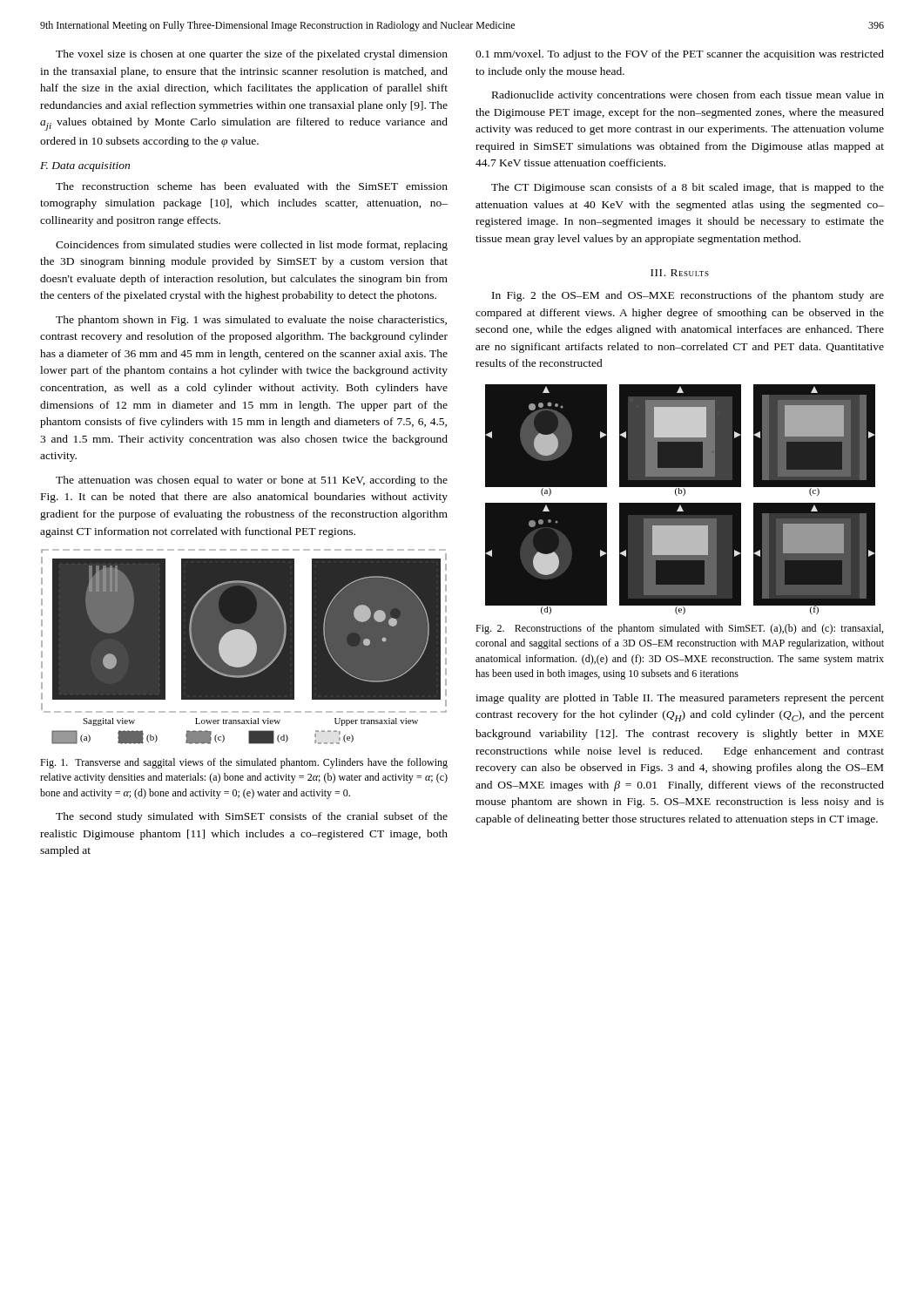
Task: Find the element starting "Fig. 1. Transverse and saggital"
Action: pos(244,778)
